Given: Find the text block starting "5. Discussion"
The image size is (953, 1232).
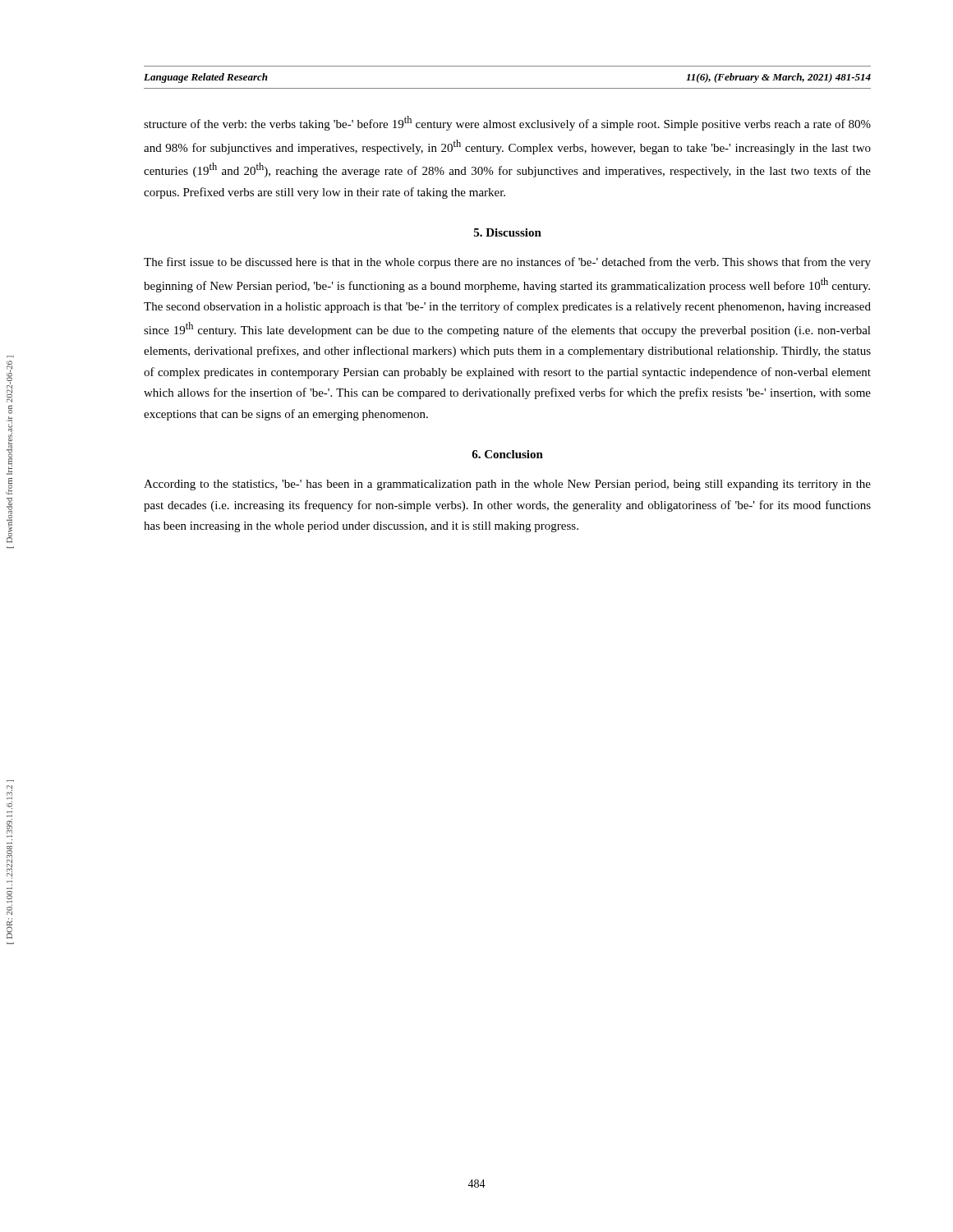Looking at the screenshot, I should coord(507,233).
